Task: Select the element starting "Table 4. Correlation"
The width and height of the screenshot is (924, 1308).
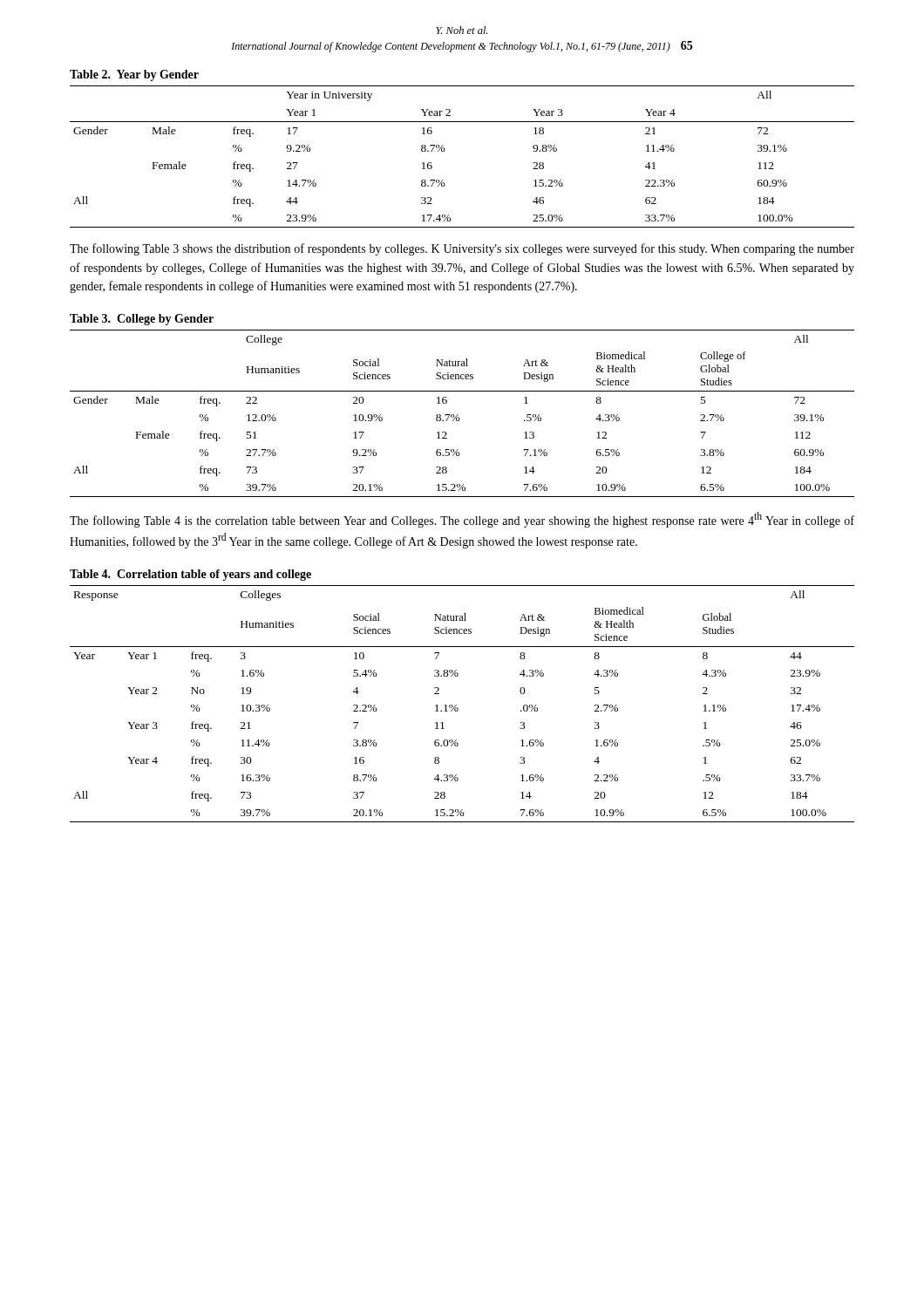Action: pos(191,574)
